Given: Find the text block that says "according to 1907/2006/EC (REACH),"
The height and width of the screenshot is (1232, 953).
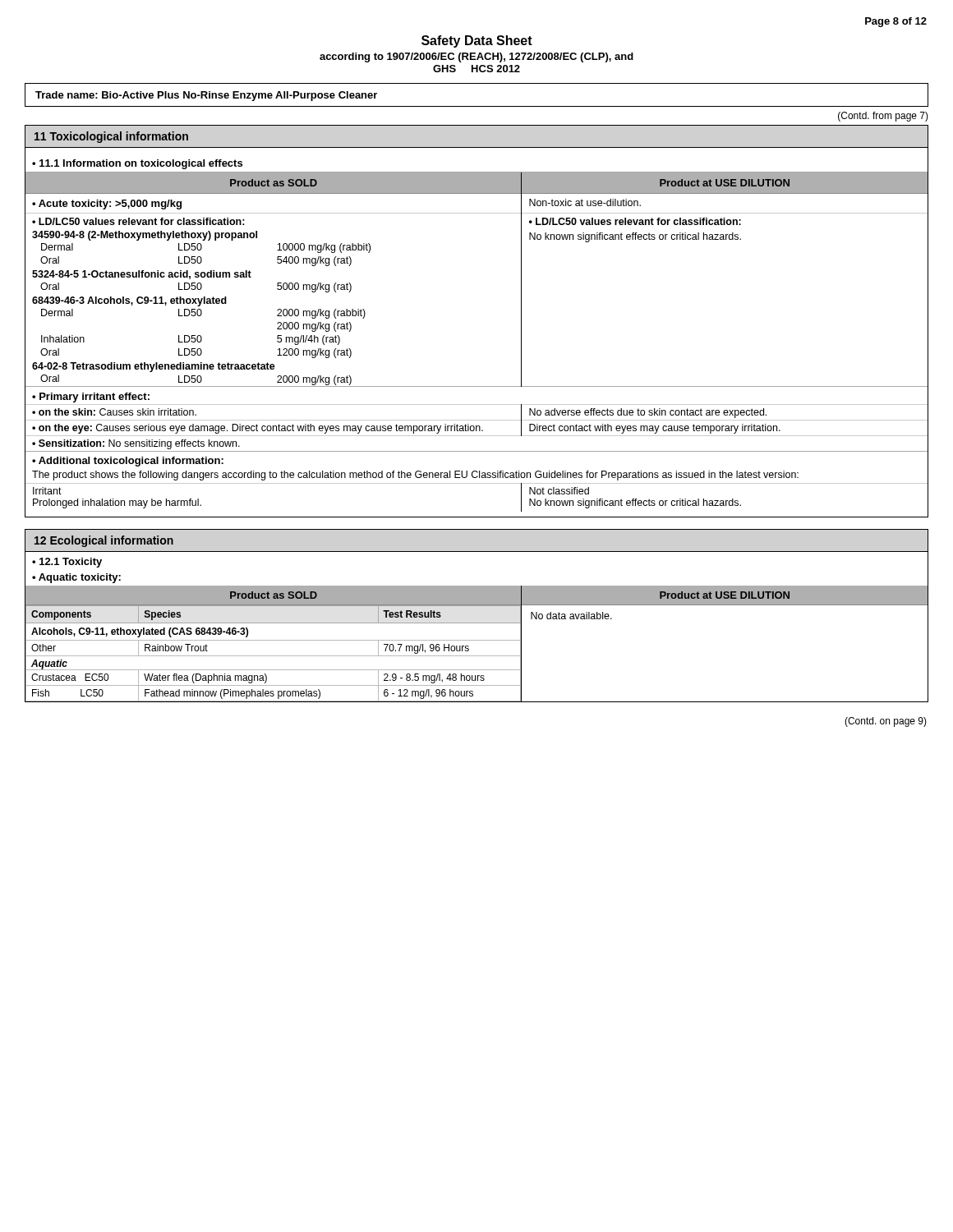Looking at the screenshot, I should pyautogui.click(x=476, y=62).
